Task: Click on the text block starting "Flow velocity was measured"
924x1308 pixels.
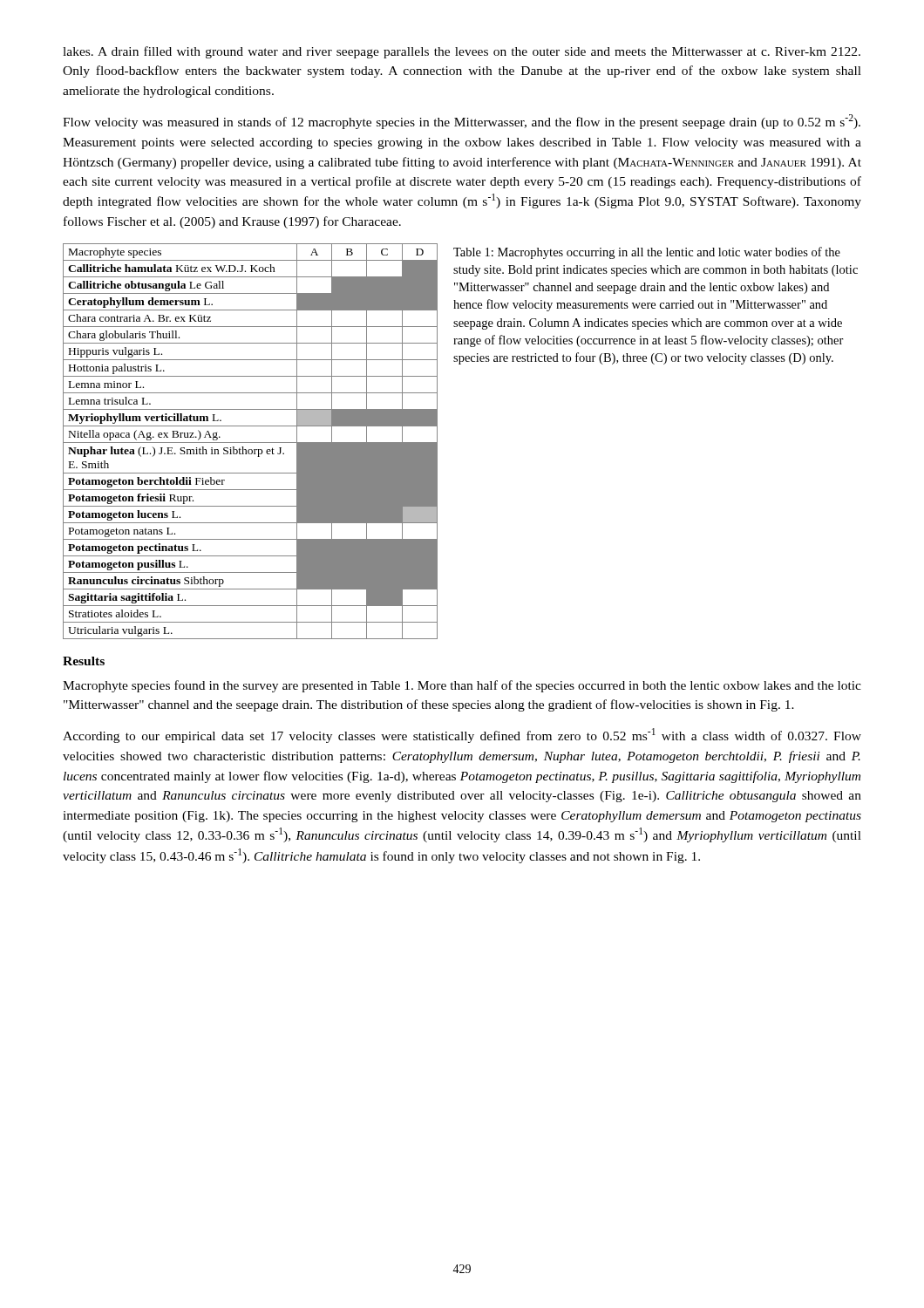Action: click(462, 171)
